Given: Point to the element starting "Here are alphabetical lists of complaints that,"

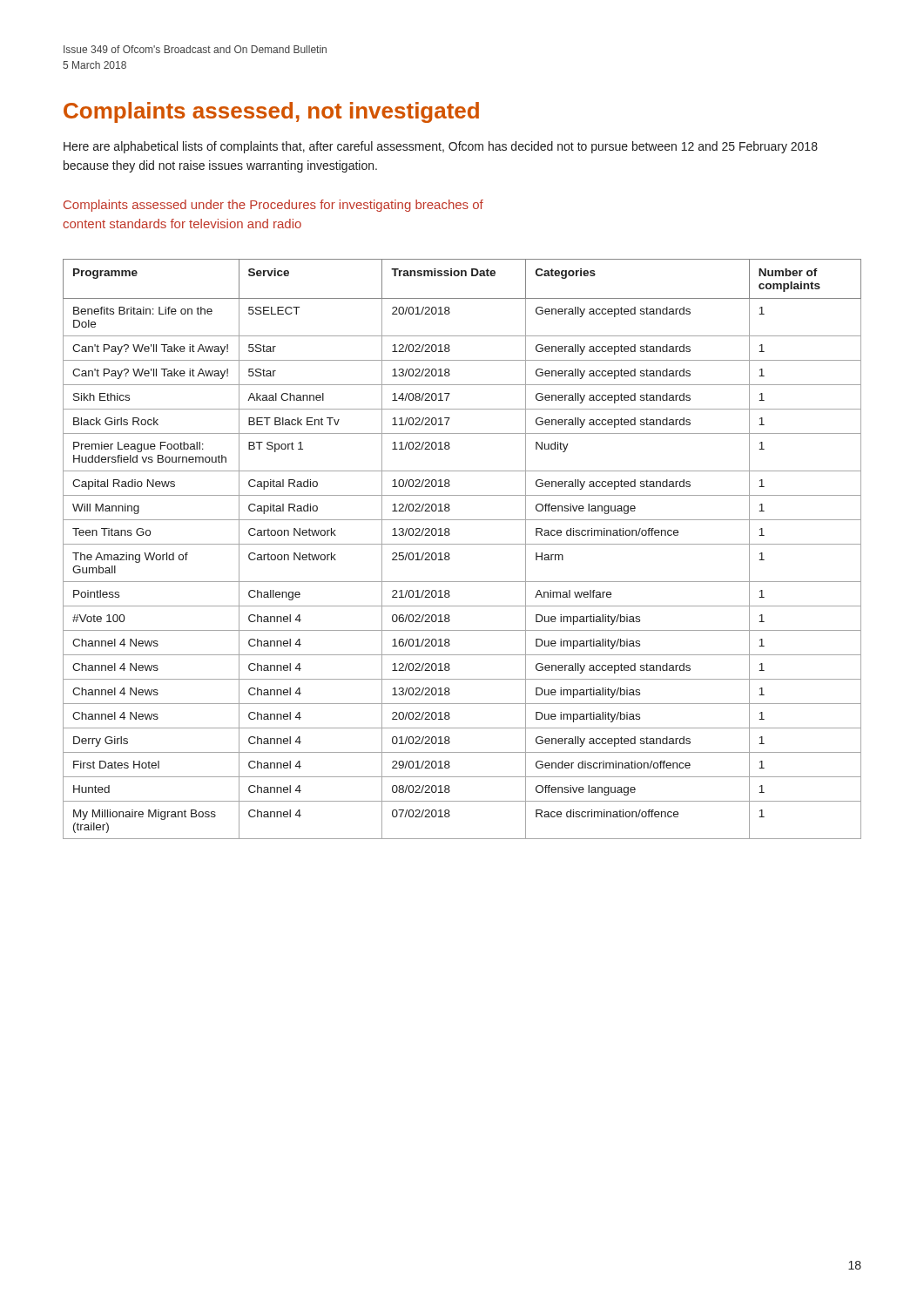Looking at the screenshot, I should click(x=440, y=156).
